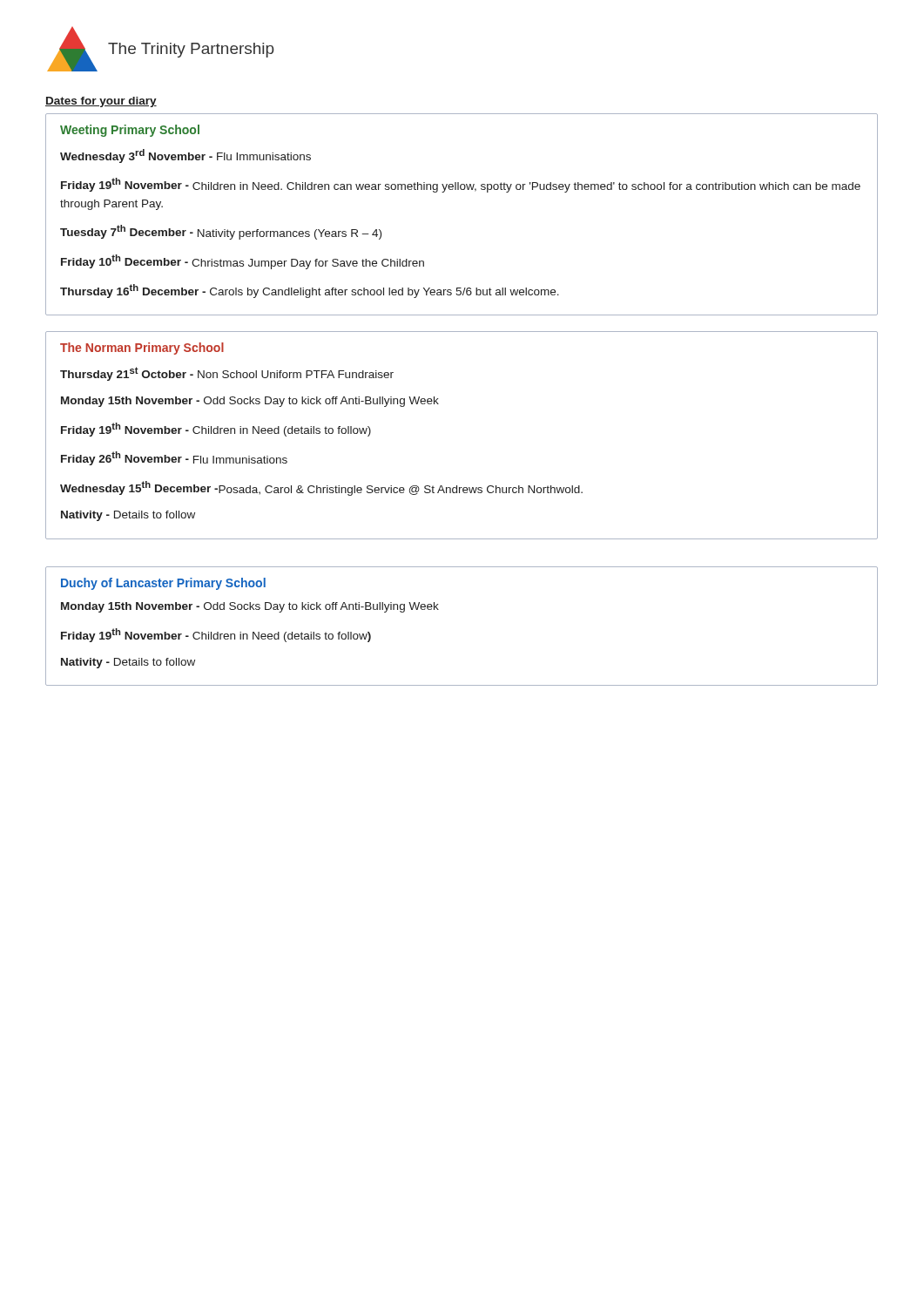The height and width of the screenshot is (1307, 924).
Task: Select the logo
Action: coord(160,49)
